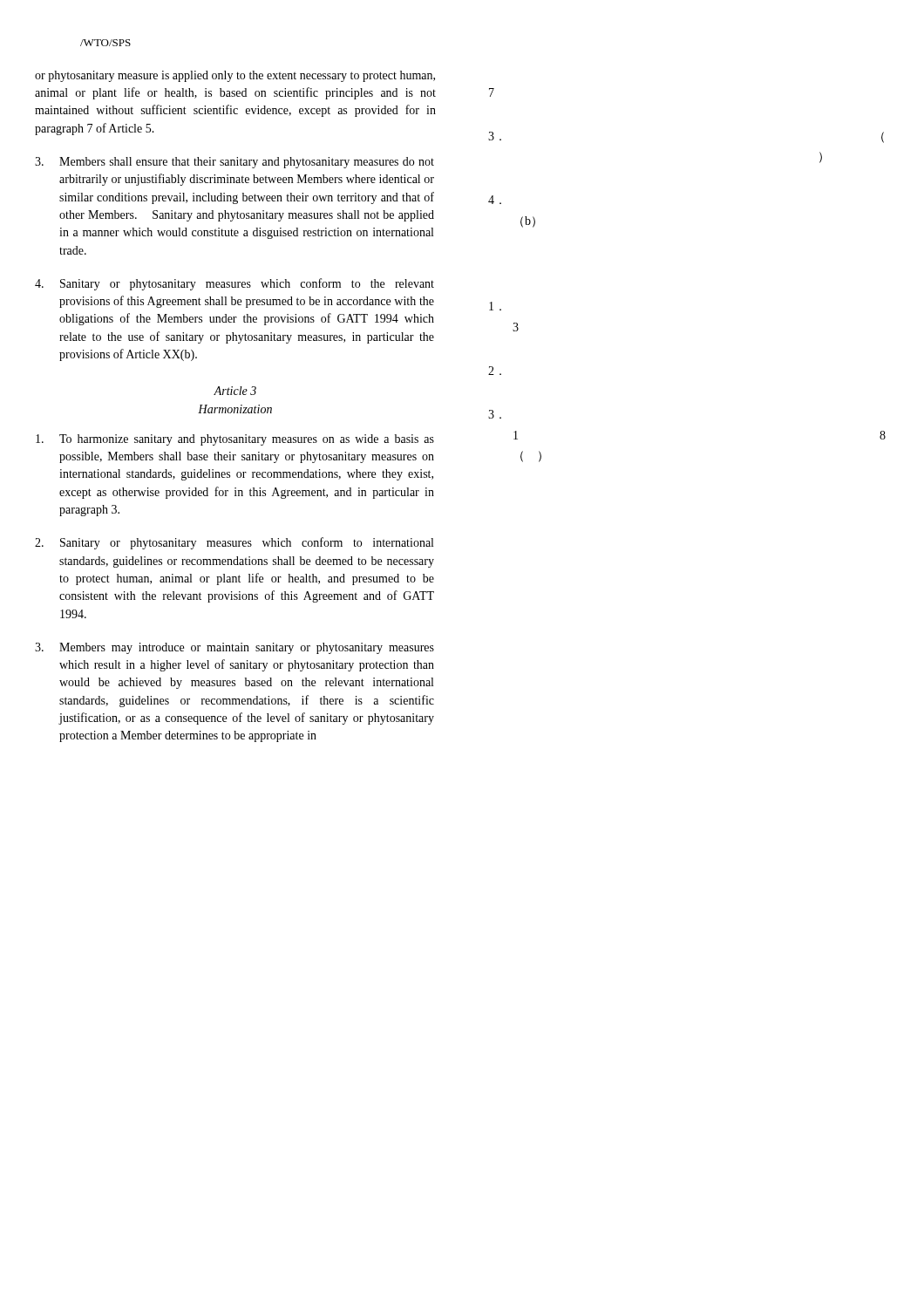This screenshot has width=924, height=1308.
Task: Select the region starting "3． 1 8 （ ）"
Action: pos(495,414)
